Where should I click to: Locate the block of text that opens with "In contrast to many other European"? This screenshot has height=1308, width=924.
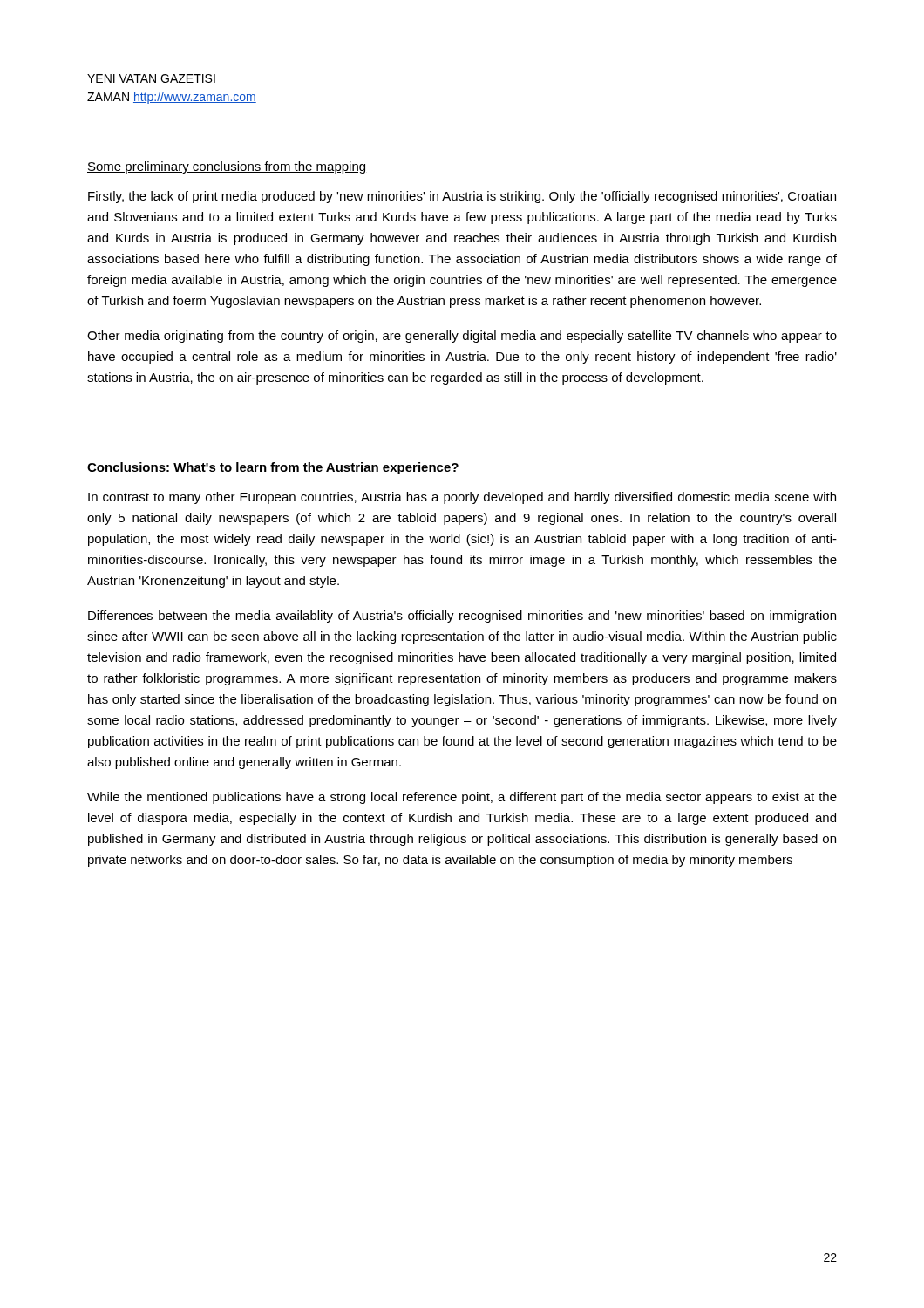(x=462, y=538)
